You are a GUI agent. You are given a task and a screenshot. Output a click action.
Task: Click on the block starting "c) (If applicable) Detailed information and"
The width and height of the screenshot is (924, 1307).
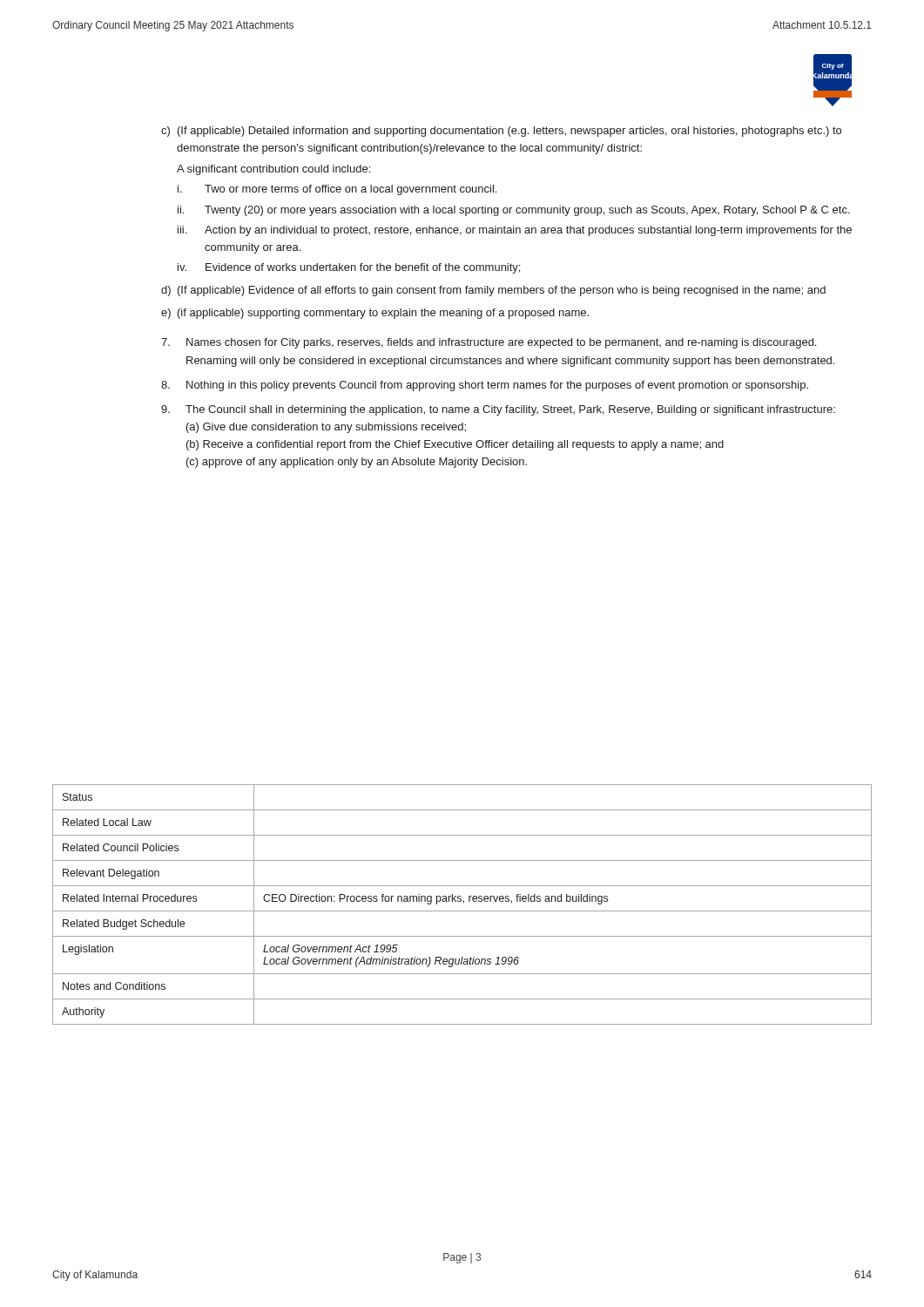[516, 199]
